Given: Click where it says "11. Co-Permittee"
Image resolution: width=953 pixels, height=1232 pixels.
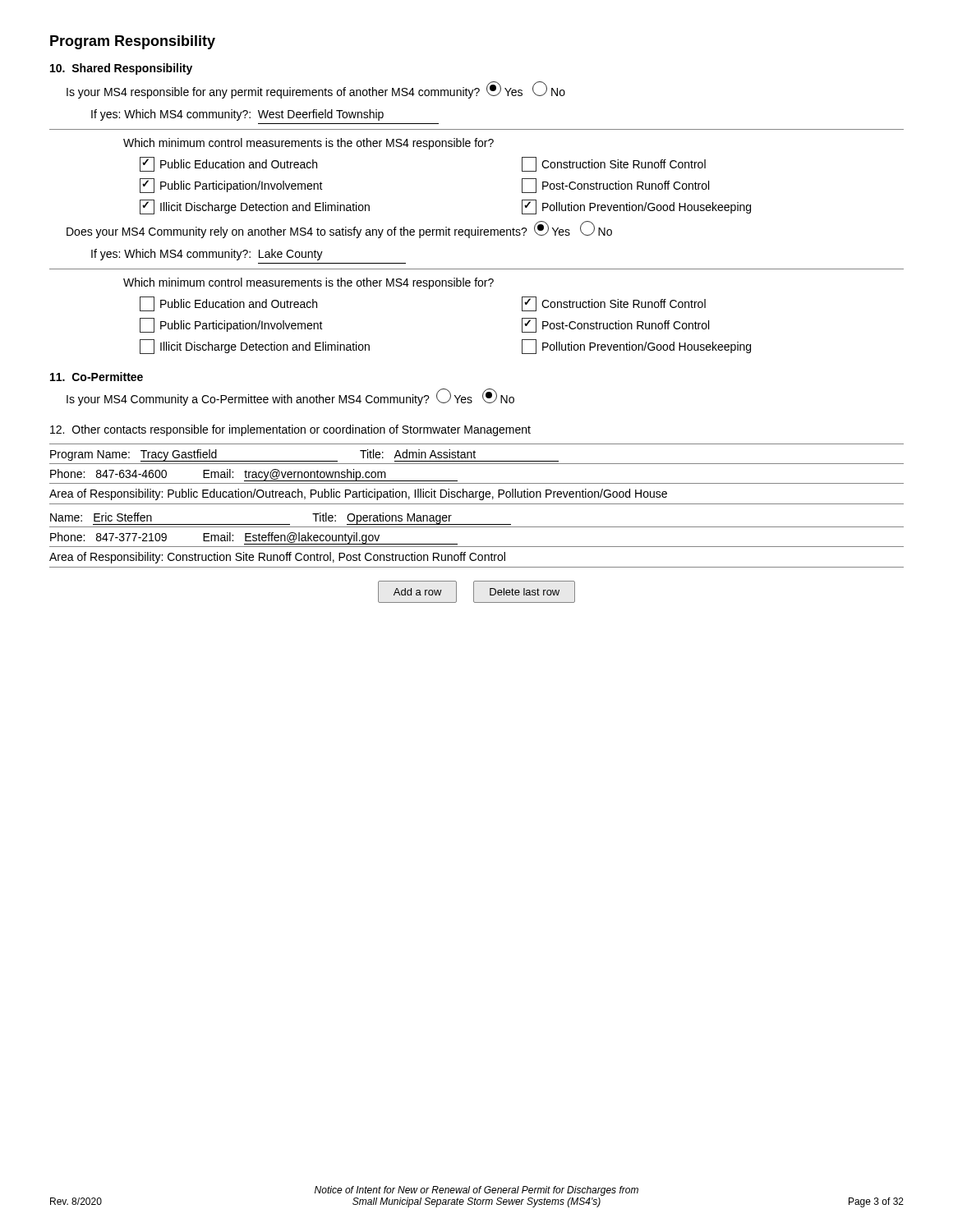Looking at the screenshot, I should pos(96,377).
